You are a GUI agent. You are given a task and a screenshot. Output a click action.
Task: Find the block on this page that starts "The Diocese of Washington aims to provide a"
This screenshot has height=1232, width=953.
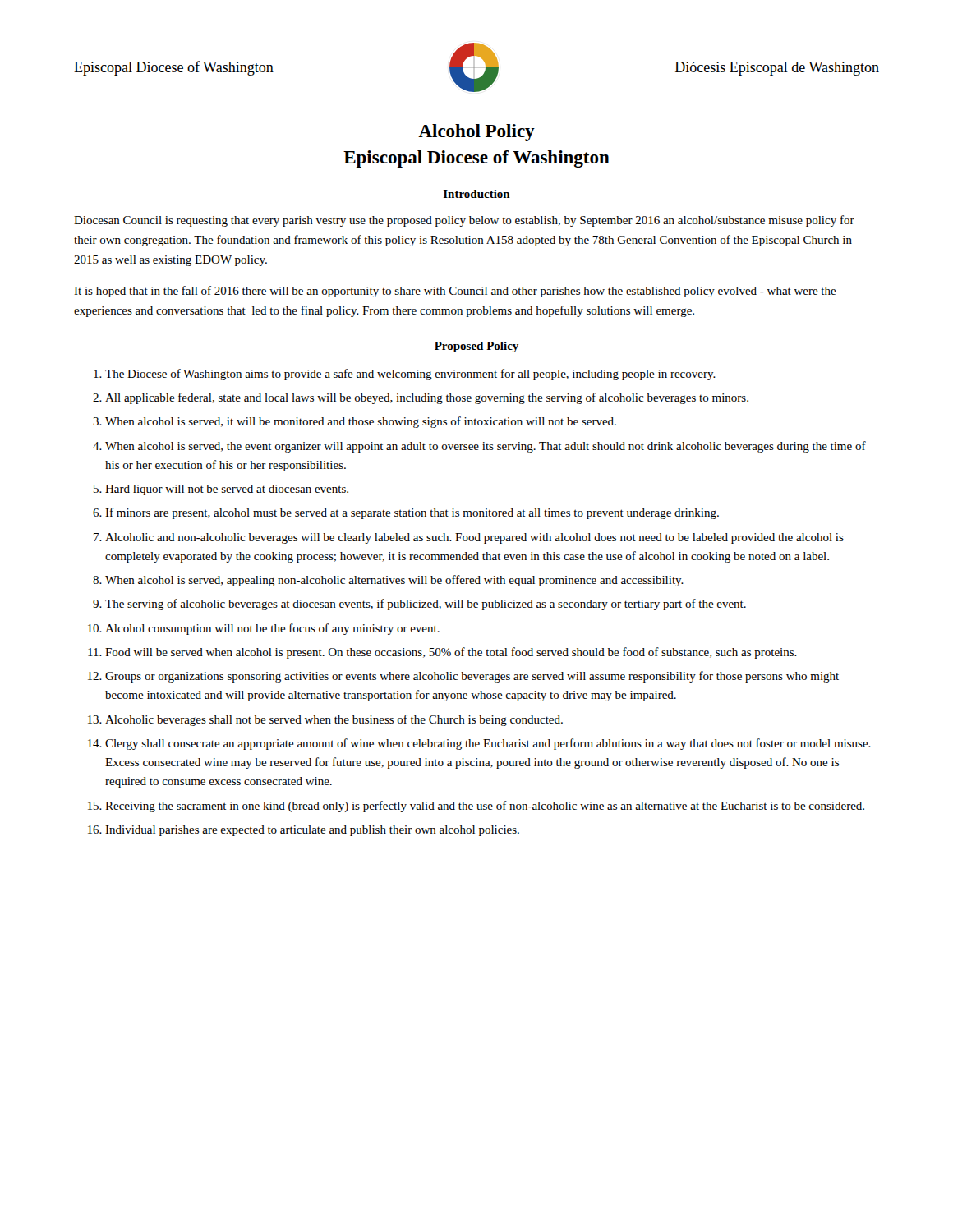click(410, 374)
